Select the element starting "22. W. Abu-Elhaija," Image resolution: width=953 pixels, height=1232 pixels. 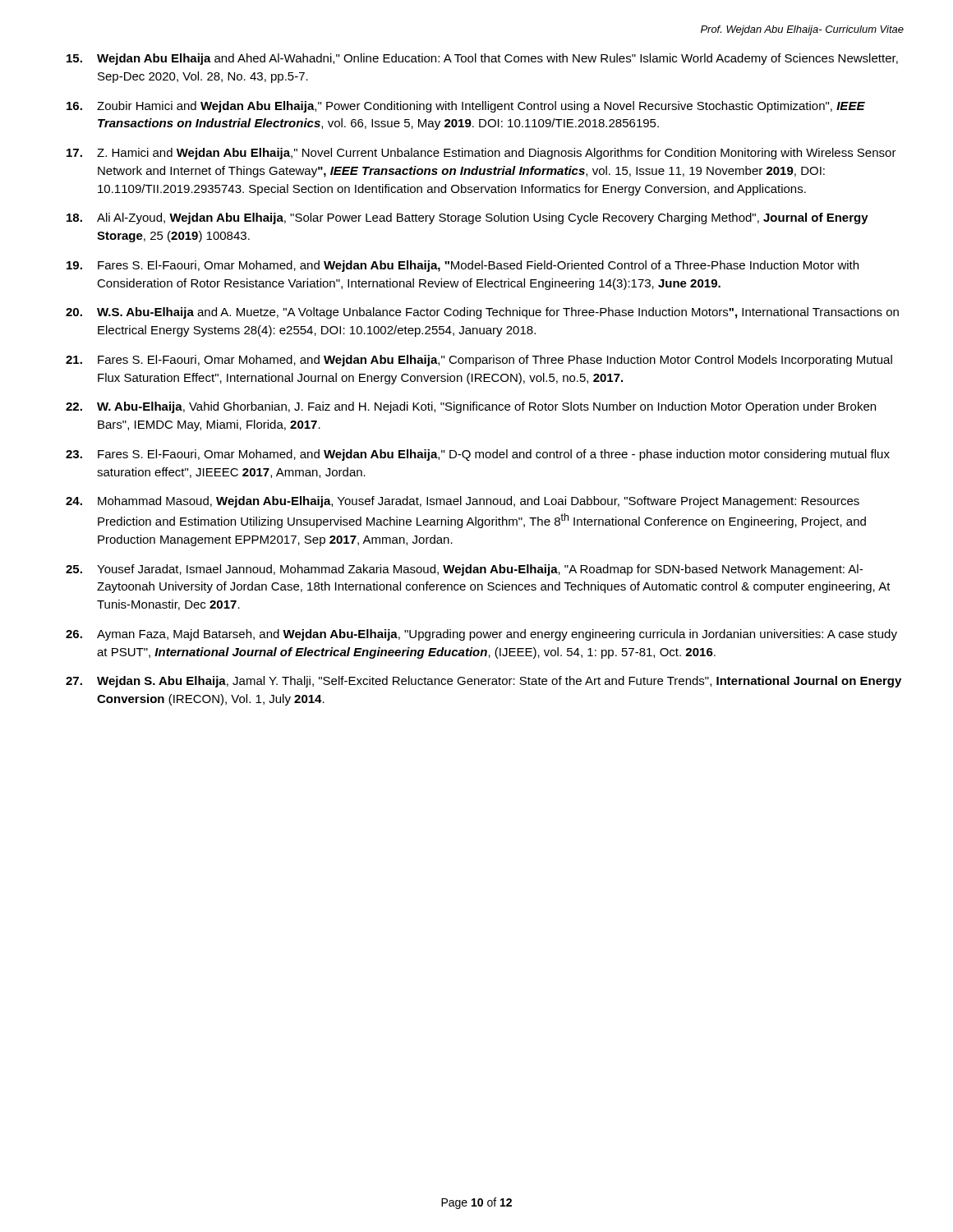pos(485,416)
